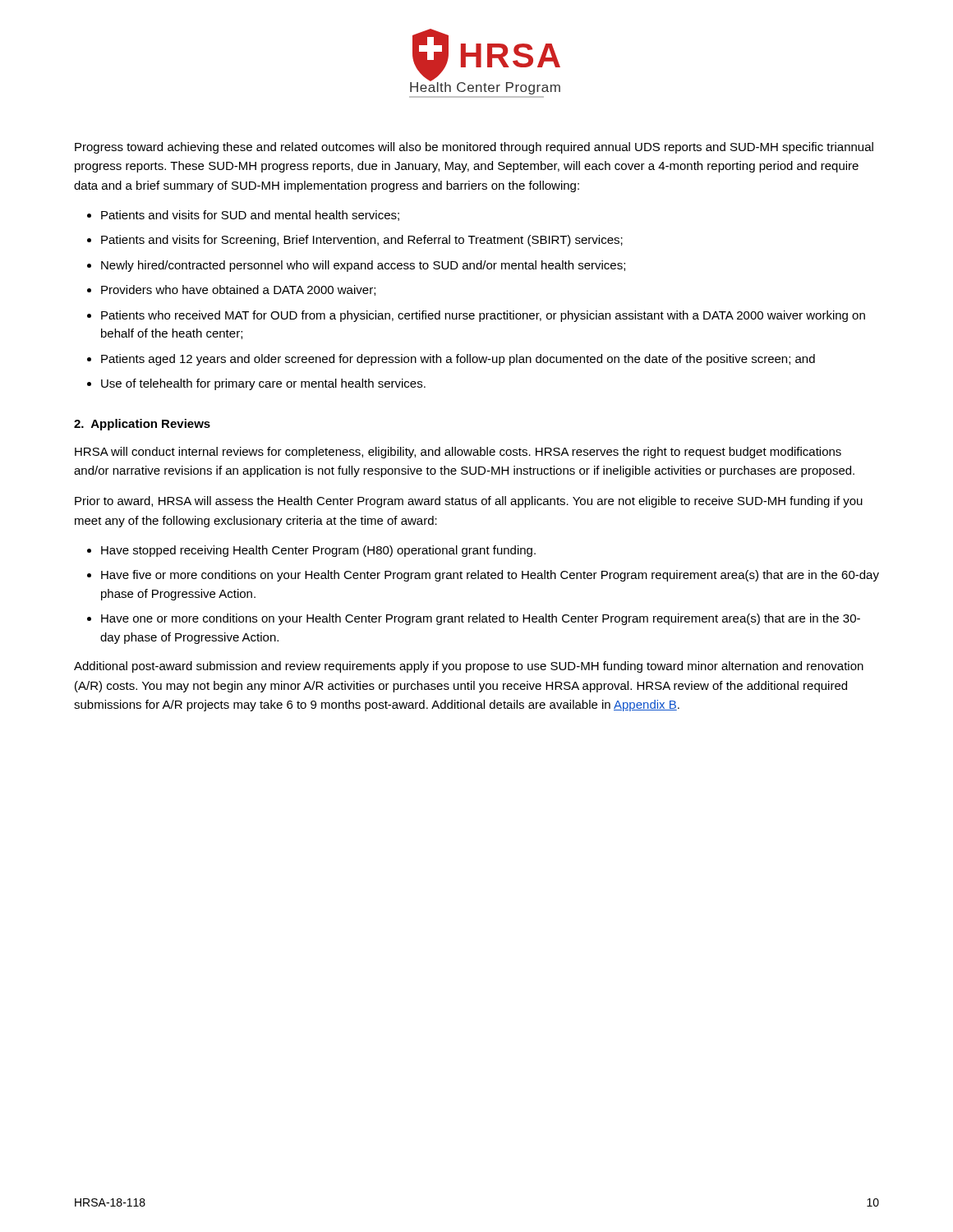Locate the list item with the text "Newly hired/contracted personnel"
953x1232 pixels.
click(363, 265)
